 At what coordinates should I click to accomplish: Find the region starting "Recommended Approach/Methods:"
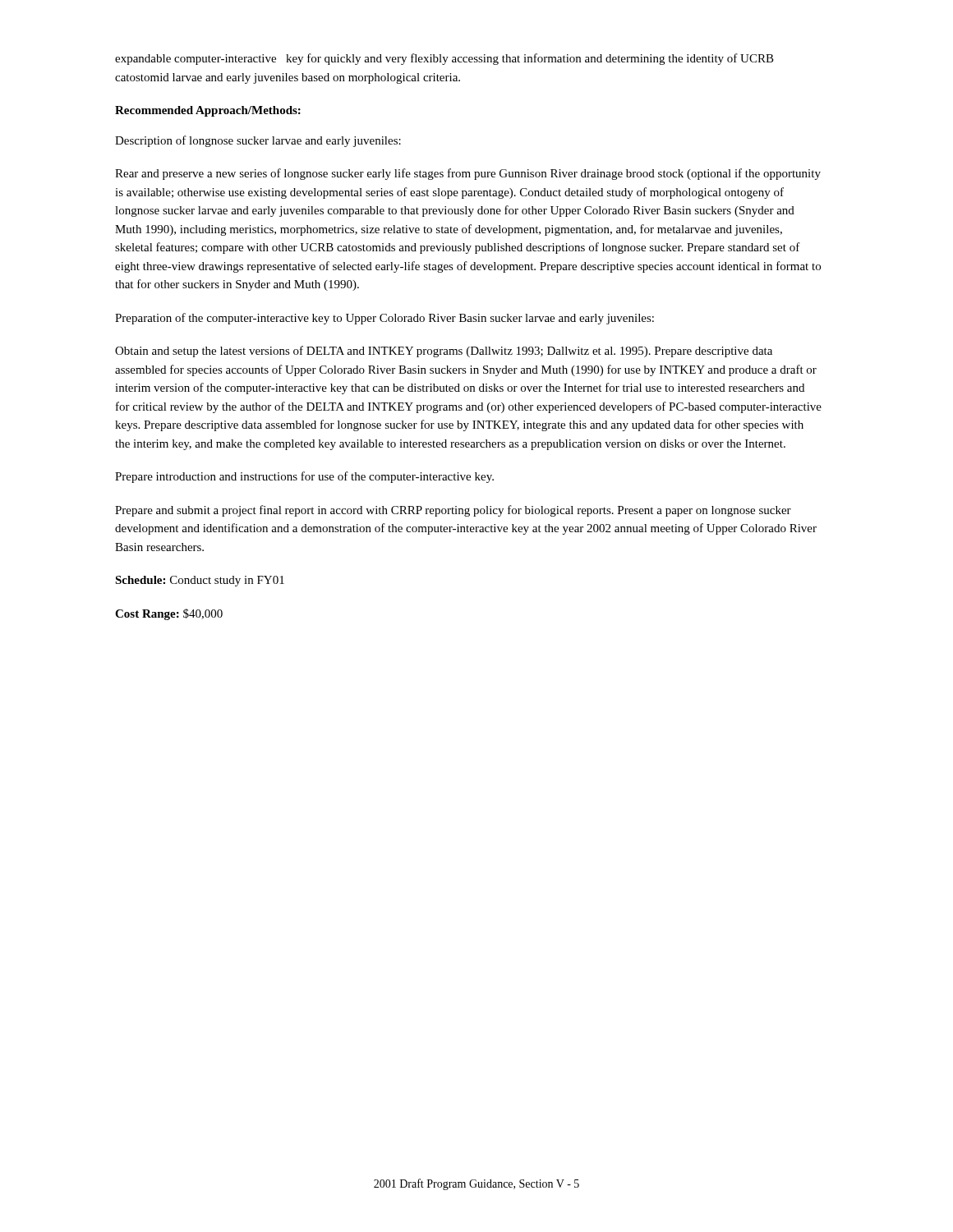(208, 110)
